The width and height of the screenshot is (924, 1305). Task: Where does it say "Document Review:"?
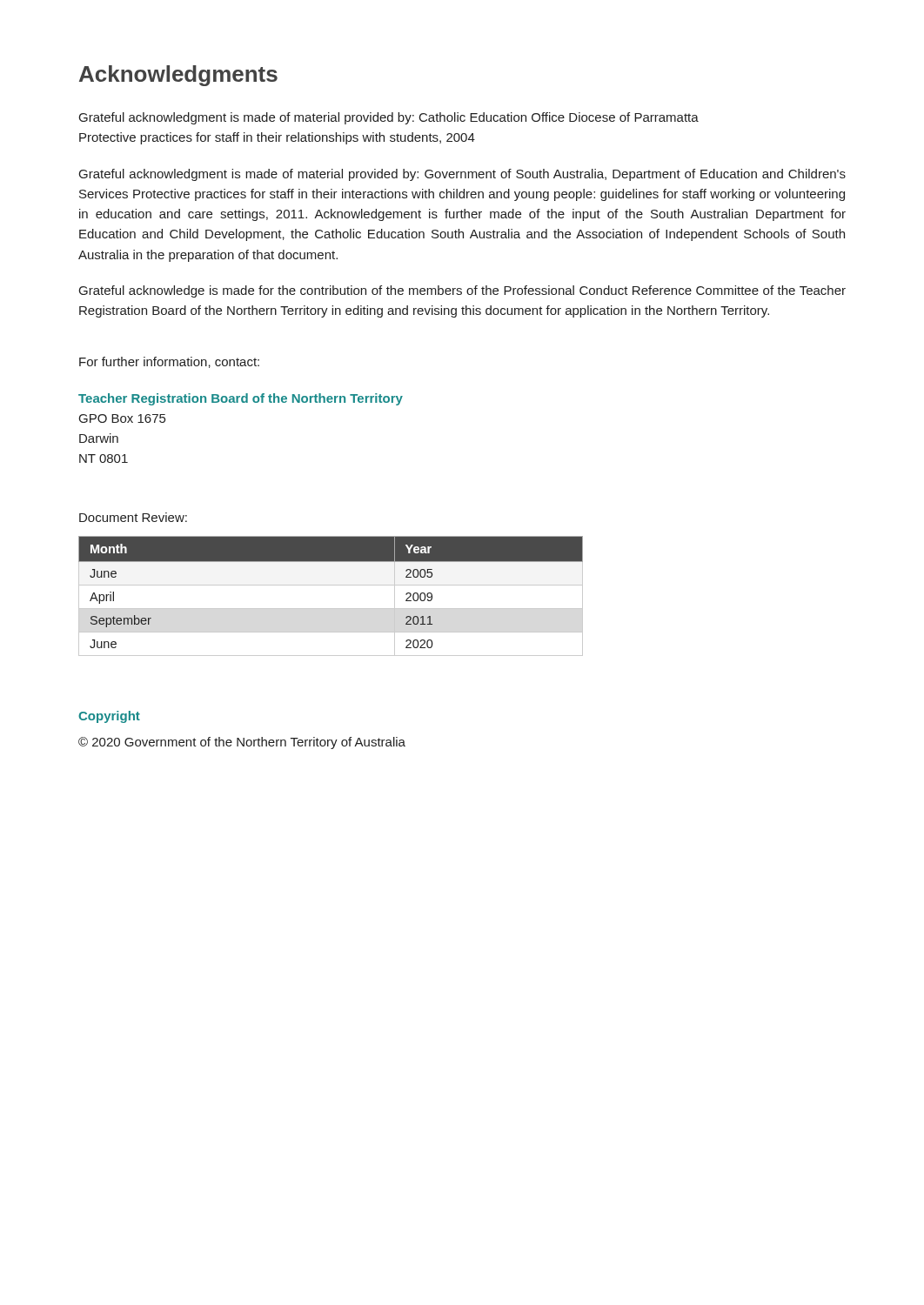[x=133, y=517]
